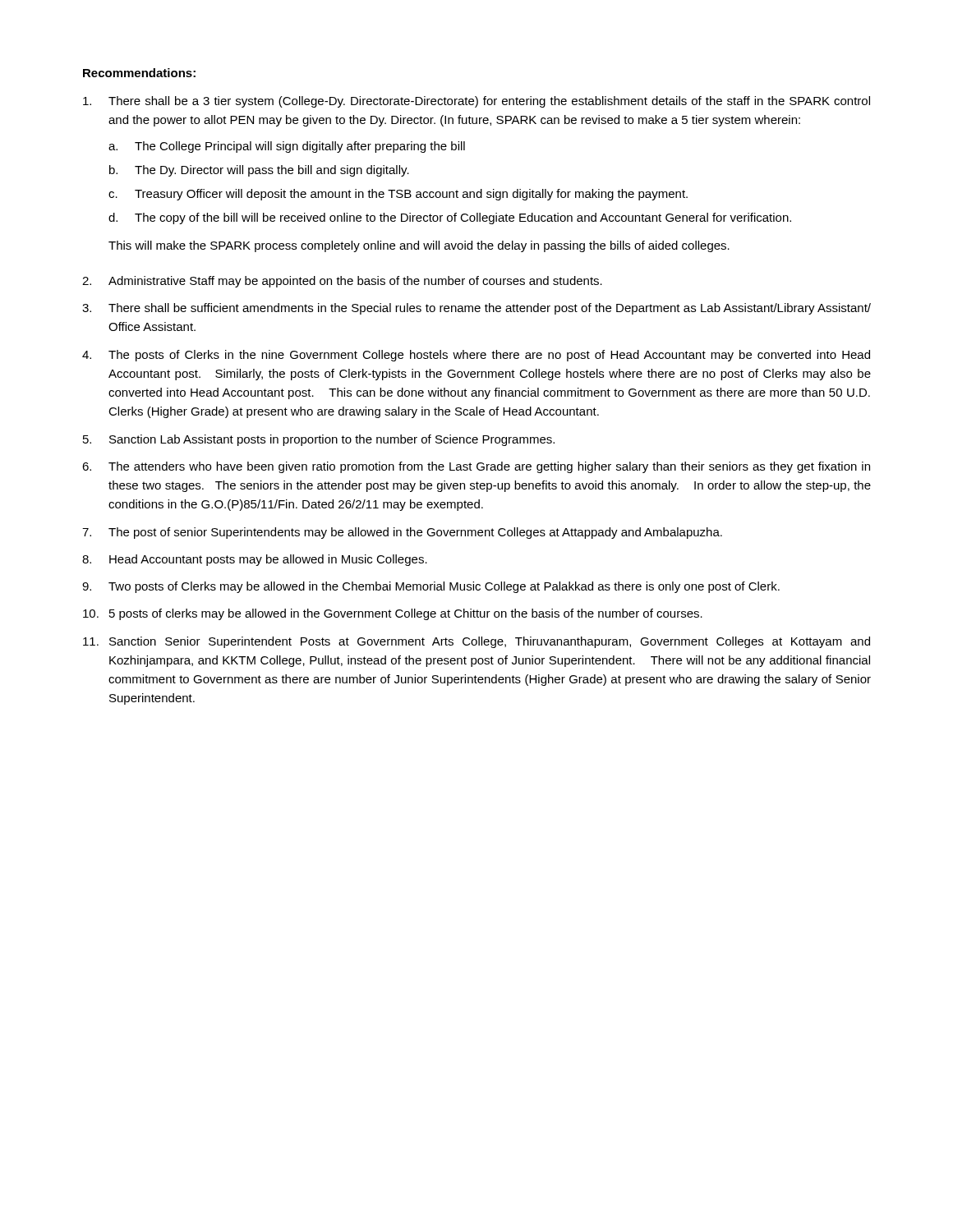953x1232 pixels.
Task: Find the region starting "5. Sanction Lab Assistant posts in proportion"
Action: coord(476,439)
